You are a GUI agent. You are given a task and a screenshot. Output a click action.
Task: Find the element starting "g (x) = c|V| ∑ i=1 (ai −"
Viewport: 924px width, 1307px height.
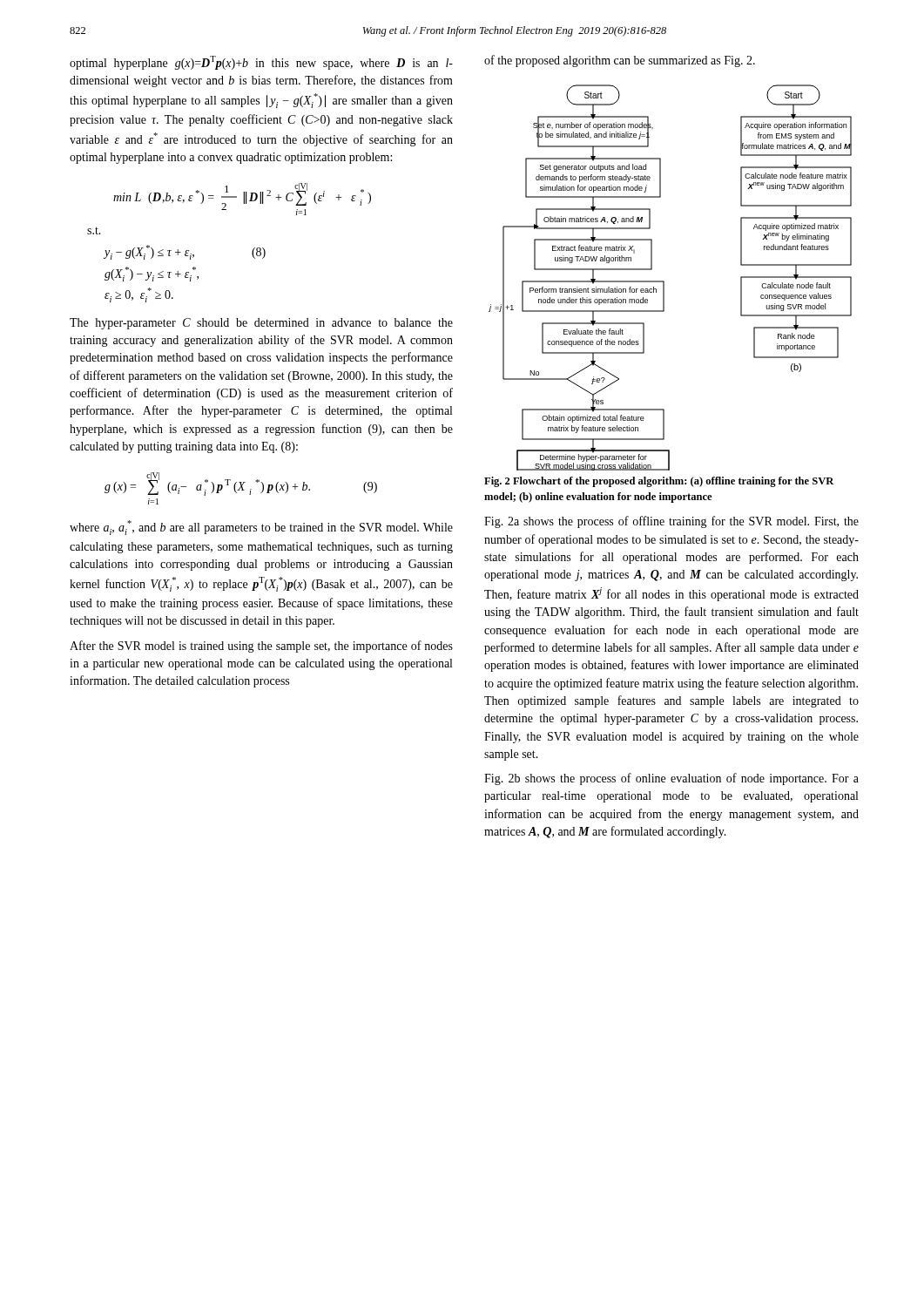261,486
